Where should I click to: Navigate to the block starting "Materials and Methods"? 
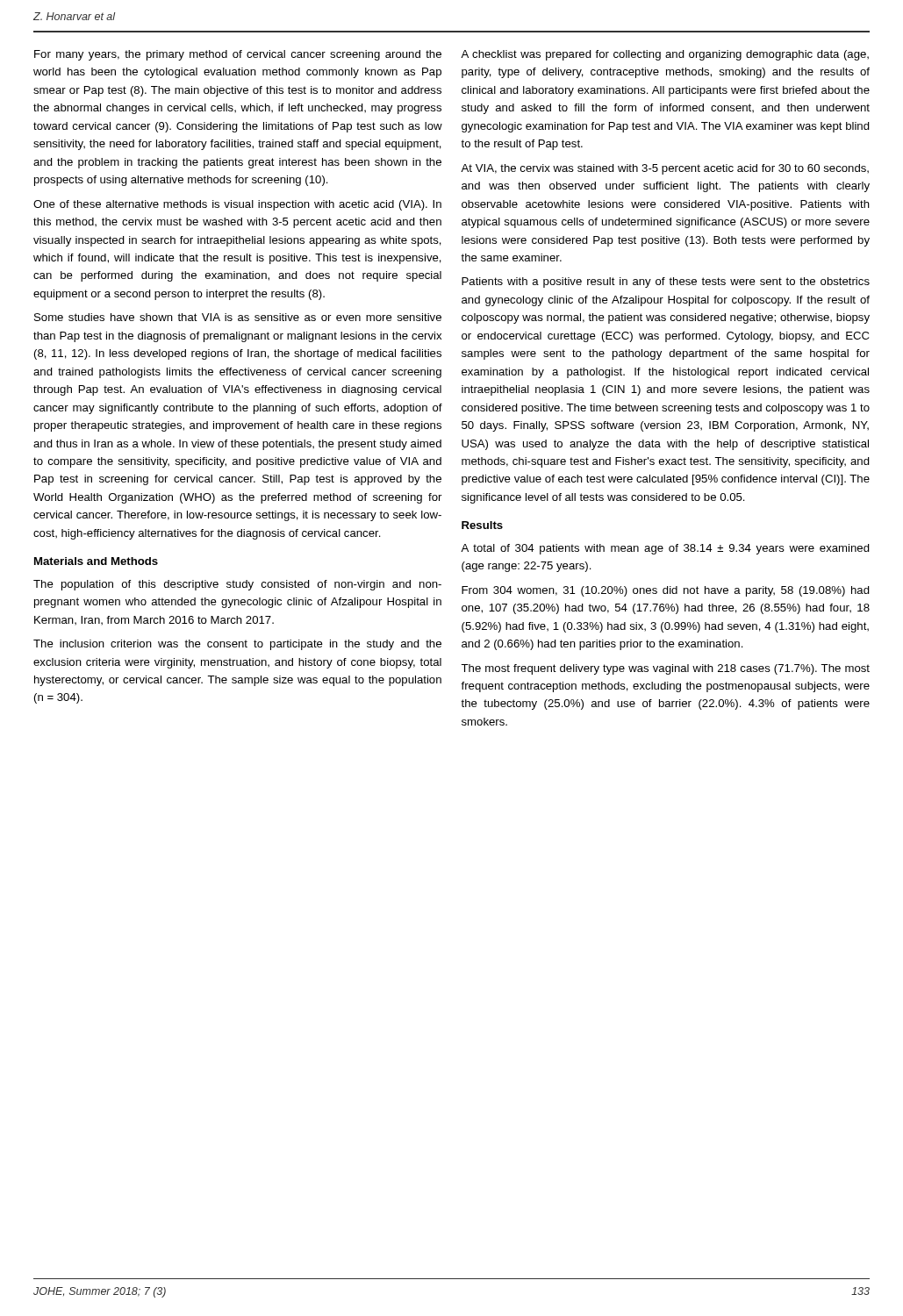[96, 561]
